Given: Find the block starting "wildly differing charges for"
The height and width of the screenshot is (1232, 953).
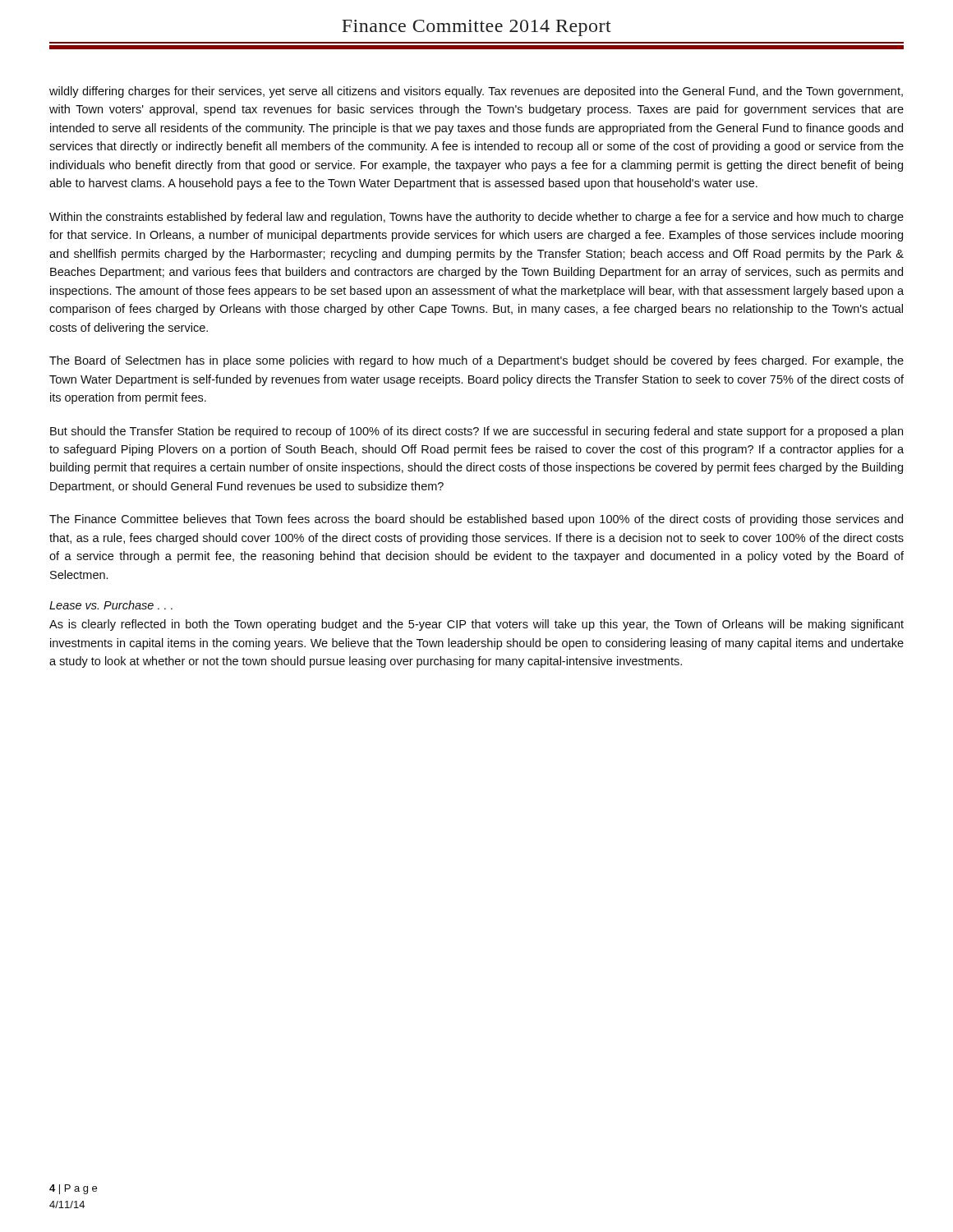Looking at the screenshot, I should pyautogui.click(x=476, y=137).
